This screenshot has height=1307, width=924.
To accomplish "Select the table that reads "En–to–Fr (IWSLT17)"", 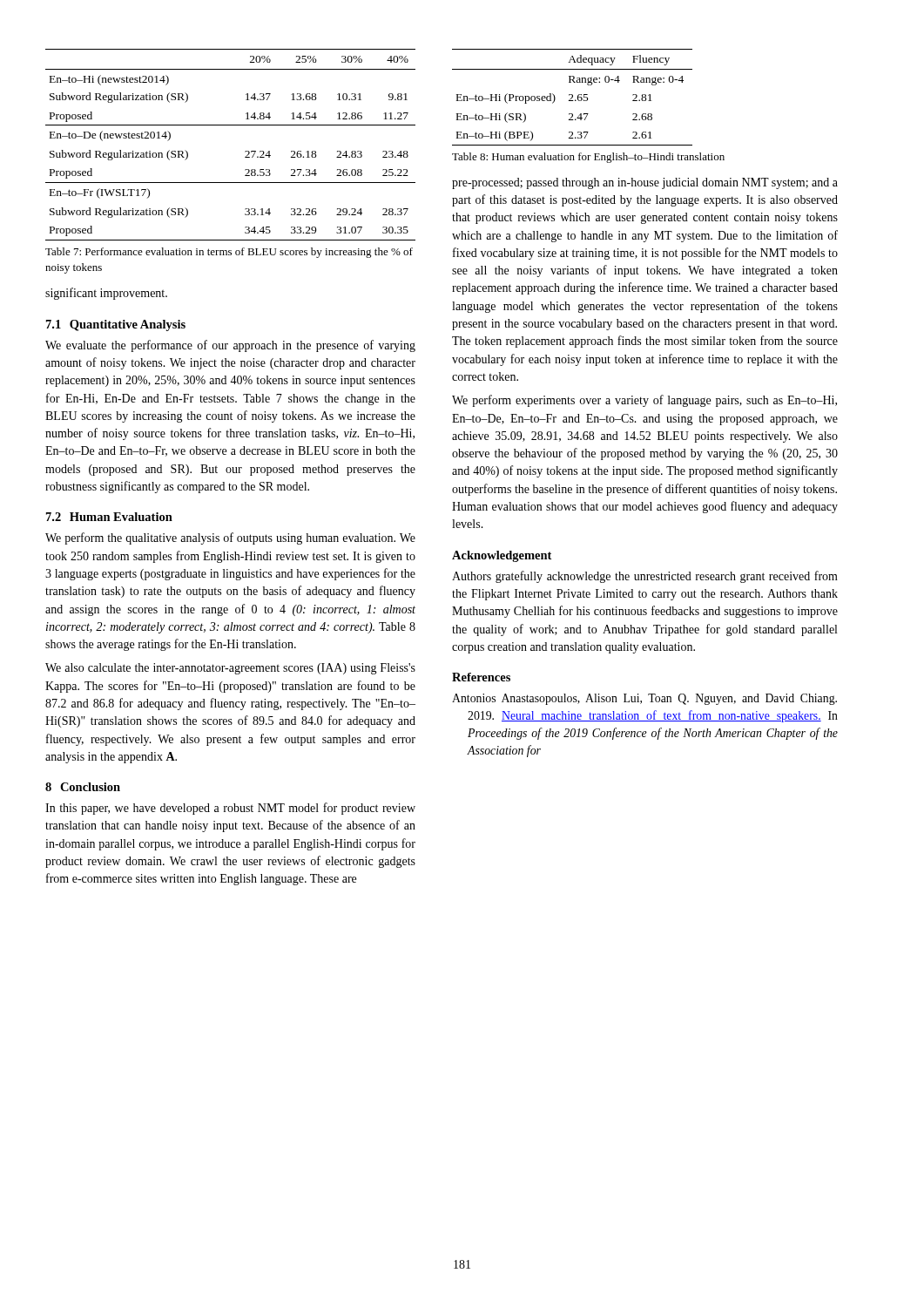I will tap(230, 144).
